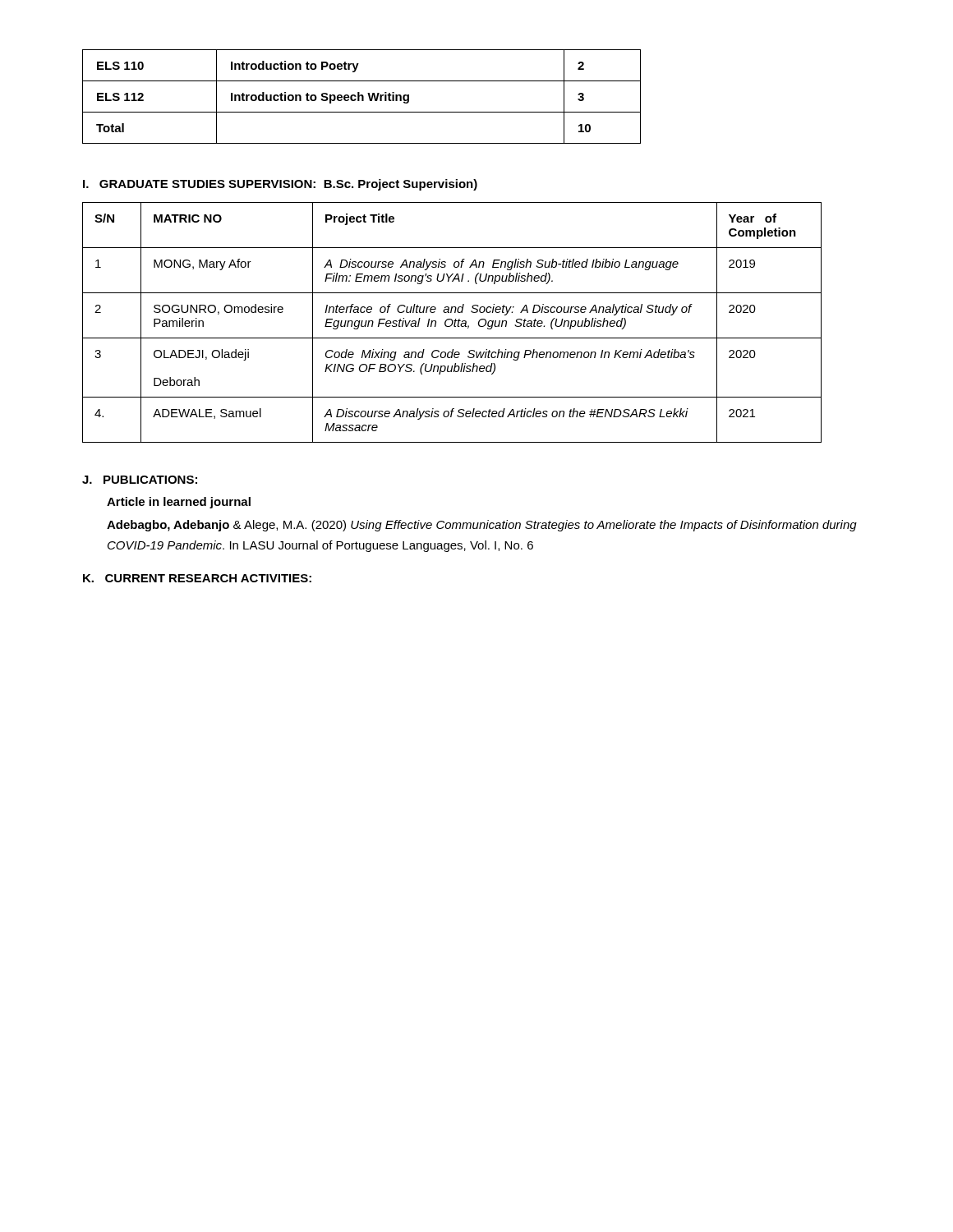Navigate to the block starting "K. CURRENT RESEARCH ACTIVITIES:"
The width and height of the screenshot is (953, 1232).
197,577
